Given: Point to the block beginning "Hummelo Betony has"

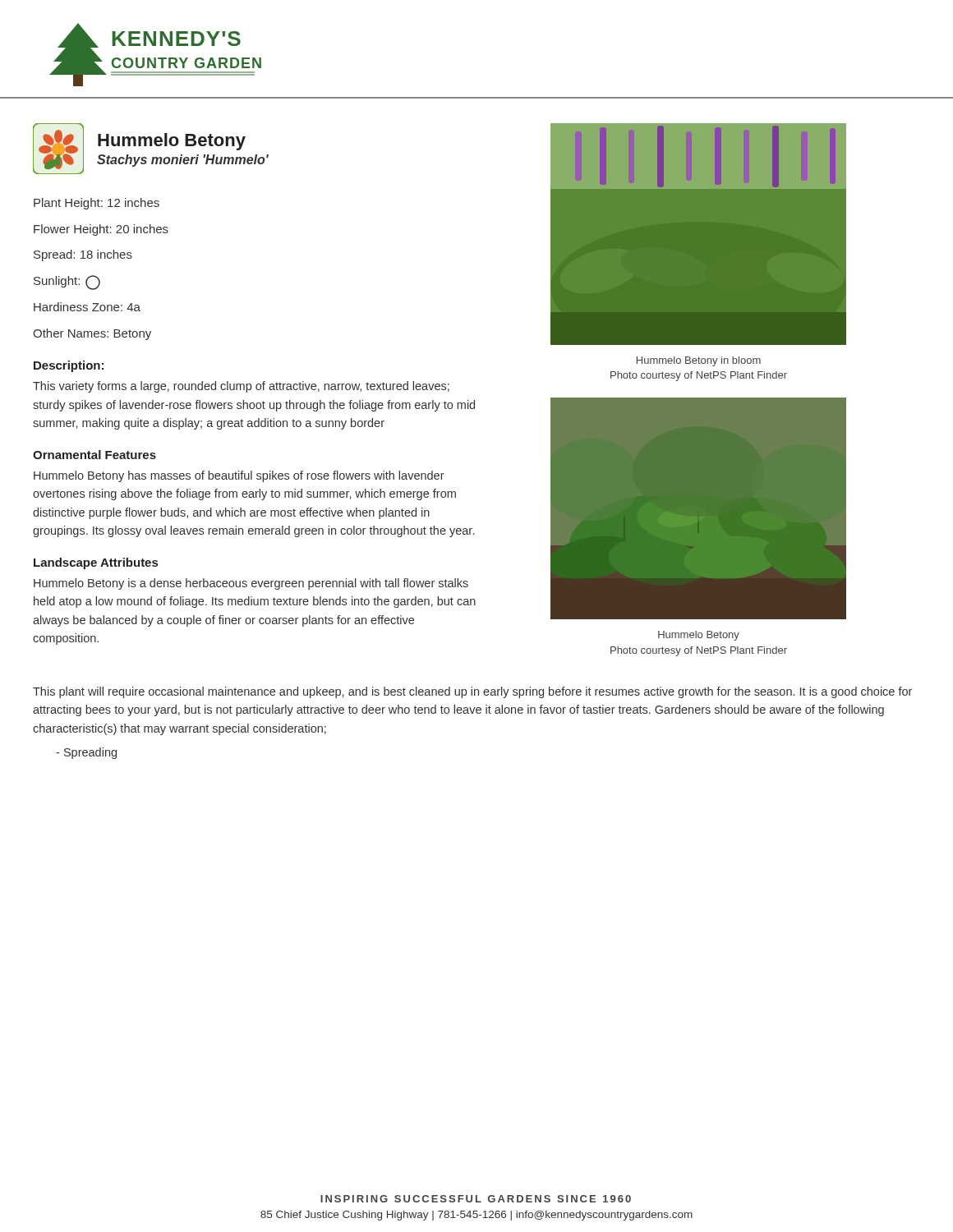Looking at the screenshot, I should coord(254,503).
